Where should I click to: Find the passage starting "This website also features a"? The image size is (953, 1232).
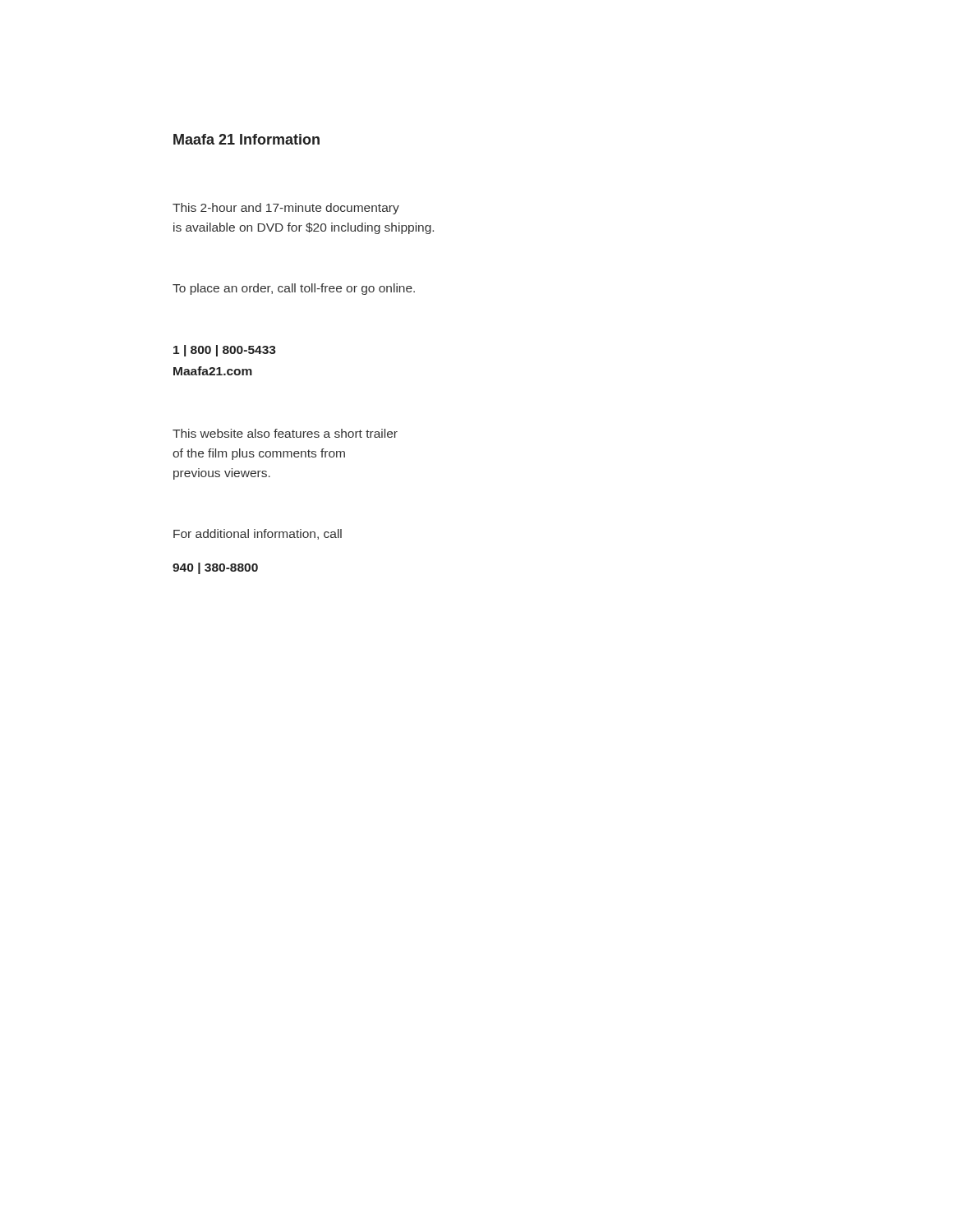click(285, 453)
